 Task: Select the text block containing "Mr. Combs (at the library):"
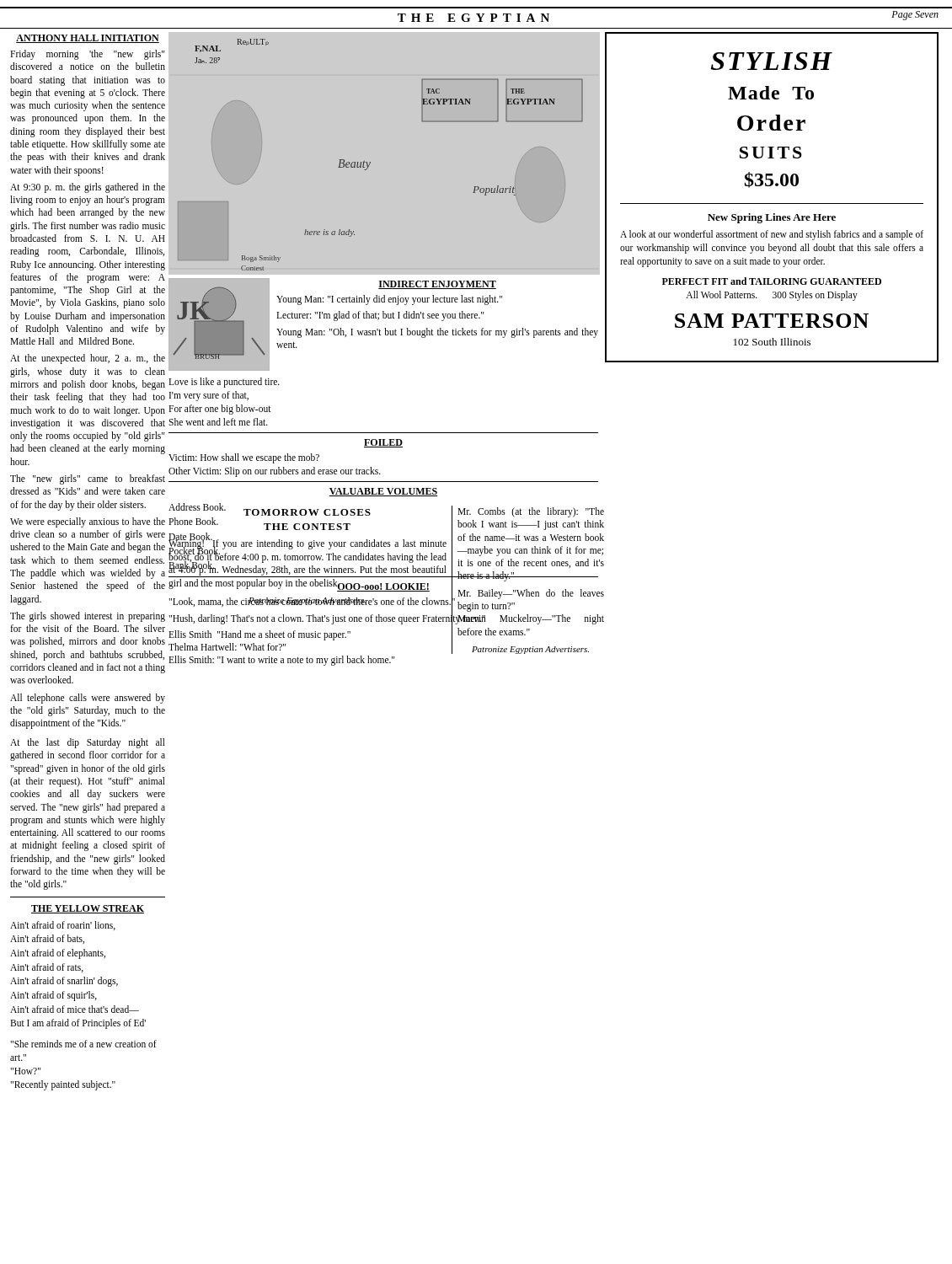[531, 544]
